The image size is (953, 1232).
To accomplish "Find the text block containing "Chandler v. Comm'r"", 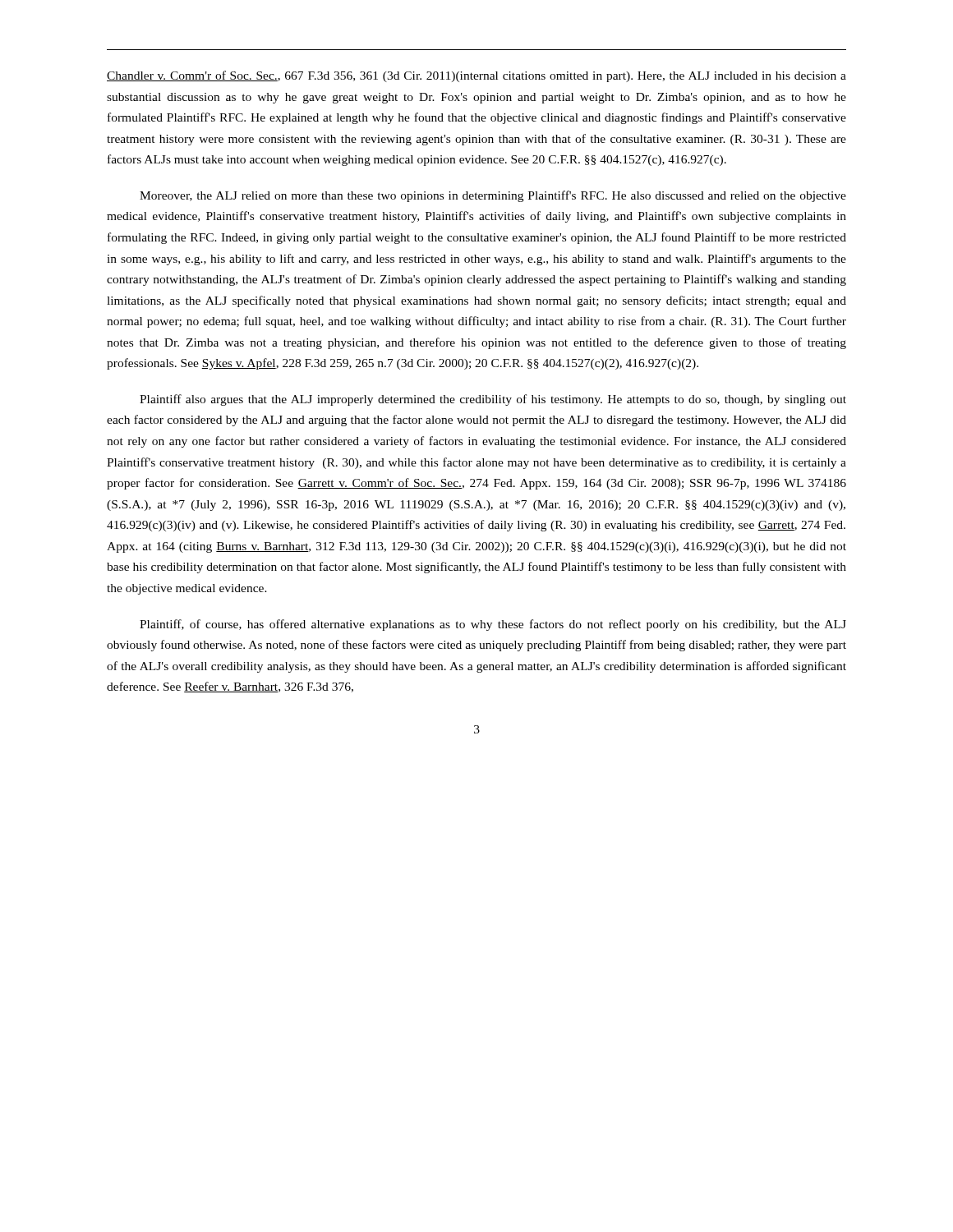I will (476, 117).
